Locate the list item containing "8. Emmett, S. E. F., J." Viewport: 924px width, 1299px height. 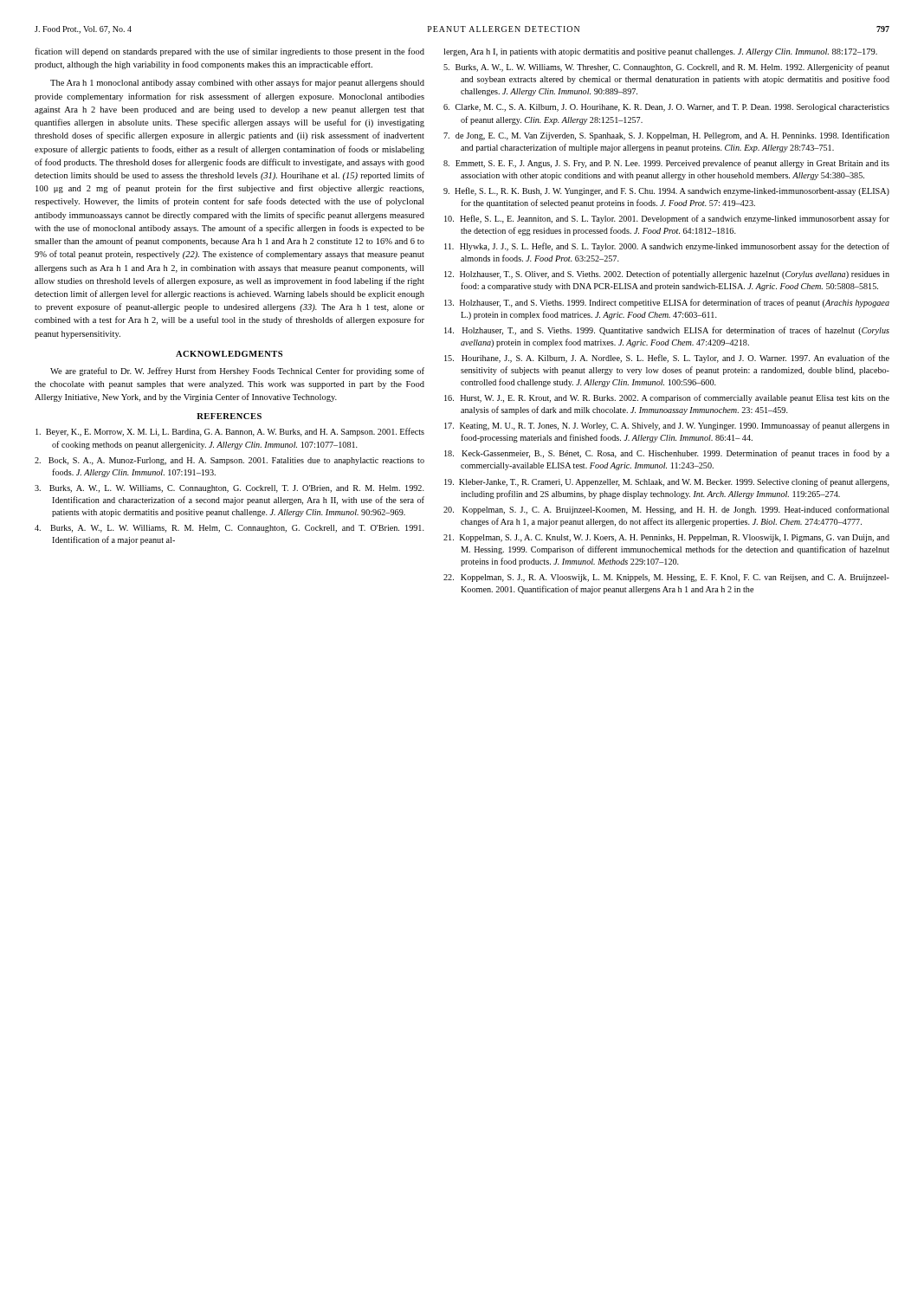(666, 169)
